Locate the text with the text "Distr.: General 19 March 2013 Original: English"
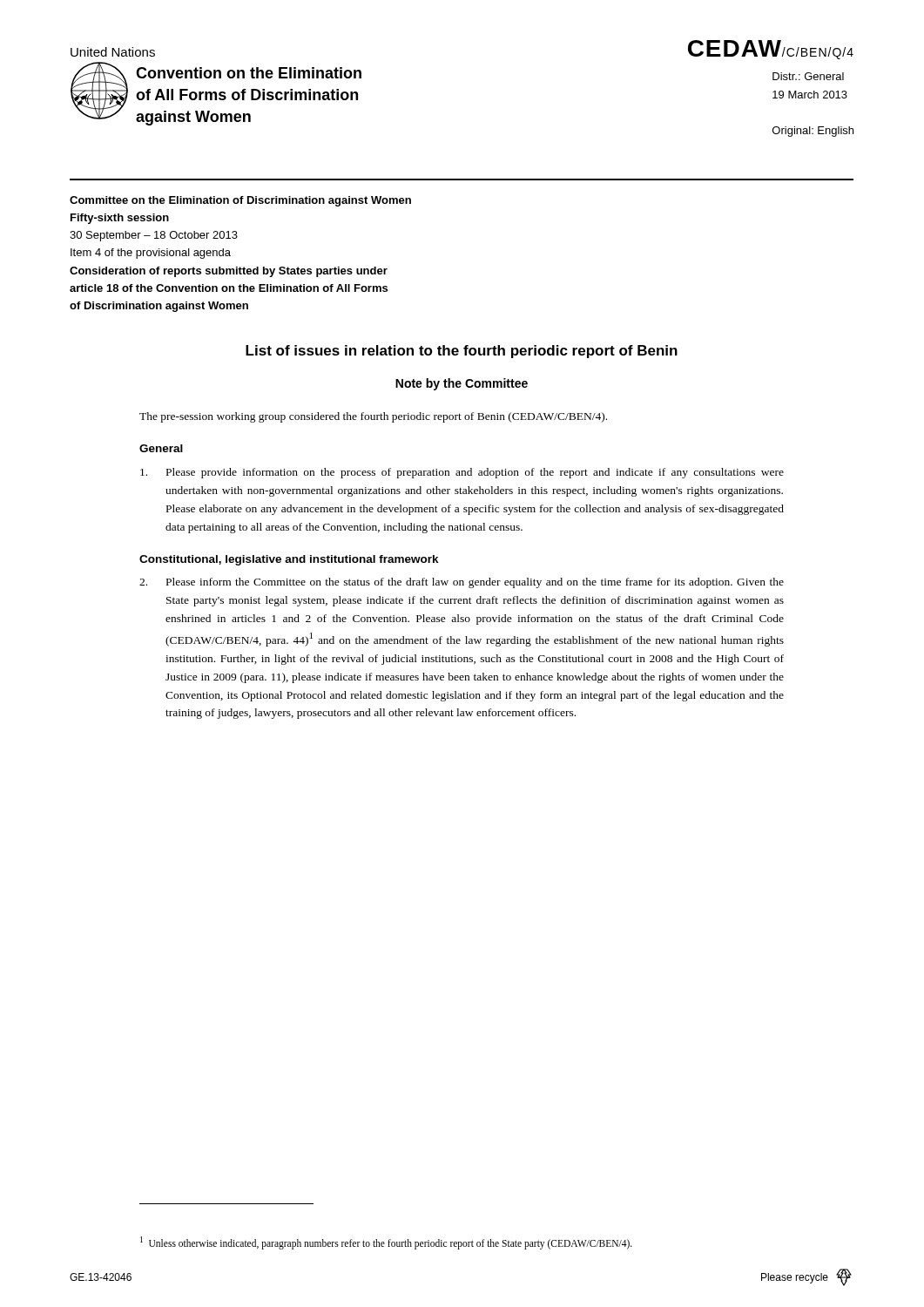 (813, 103)
